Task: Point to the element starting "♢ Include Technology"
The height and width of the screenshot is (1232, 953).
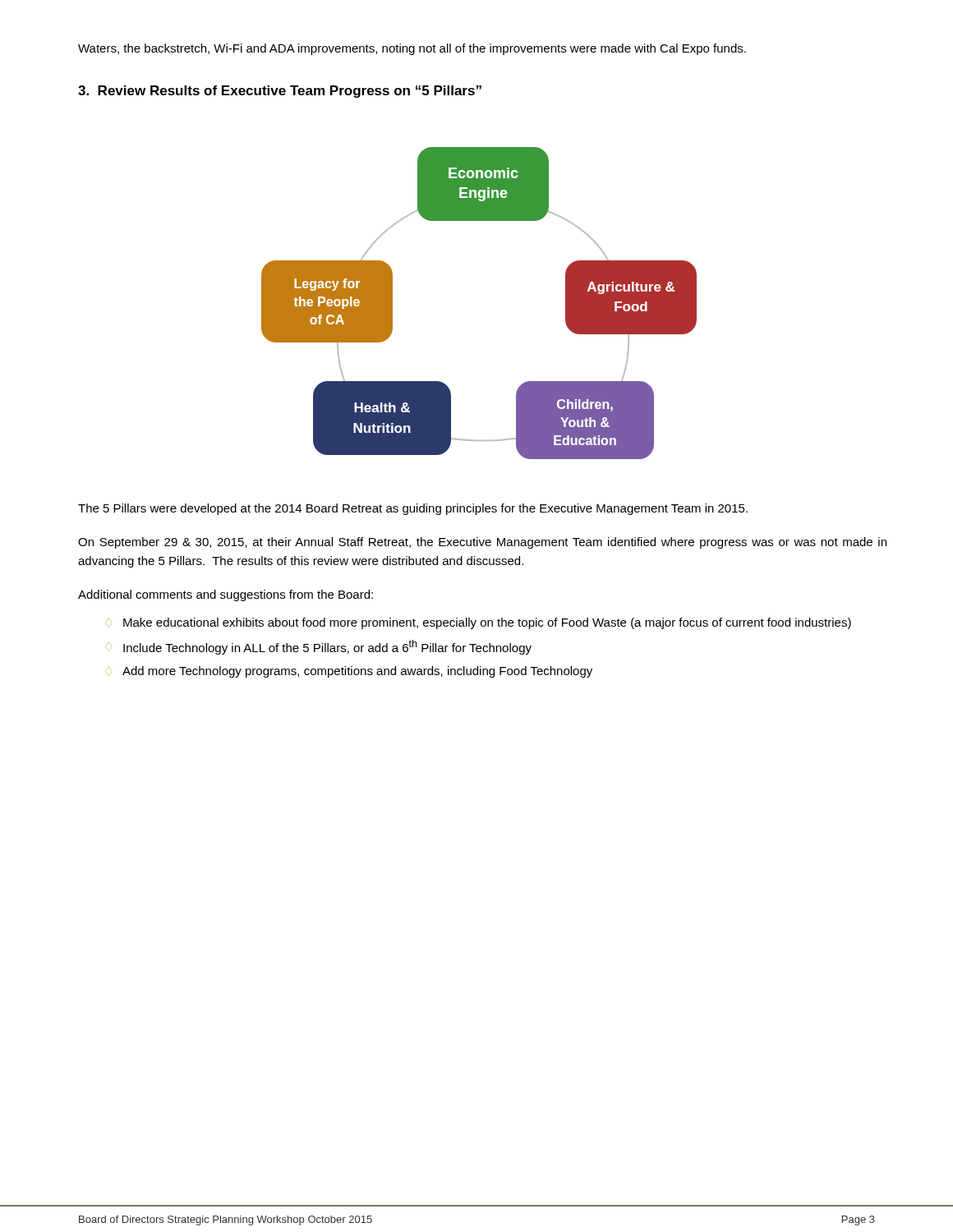Action: (x=317, y=647)
